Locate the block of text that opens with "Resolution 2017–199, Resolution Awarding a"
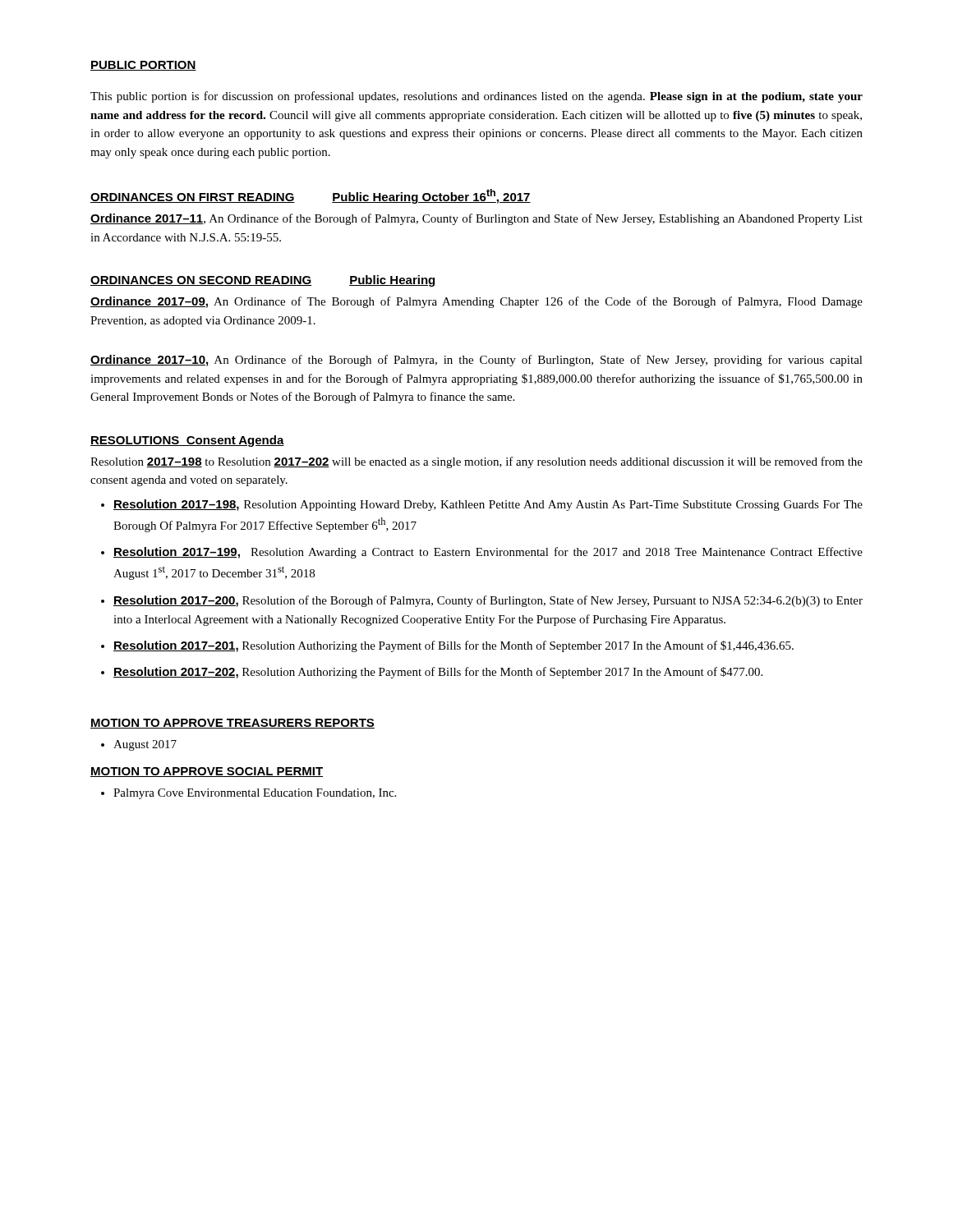This screenshot has width=953, height=1232. point(488,562)
